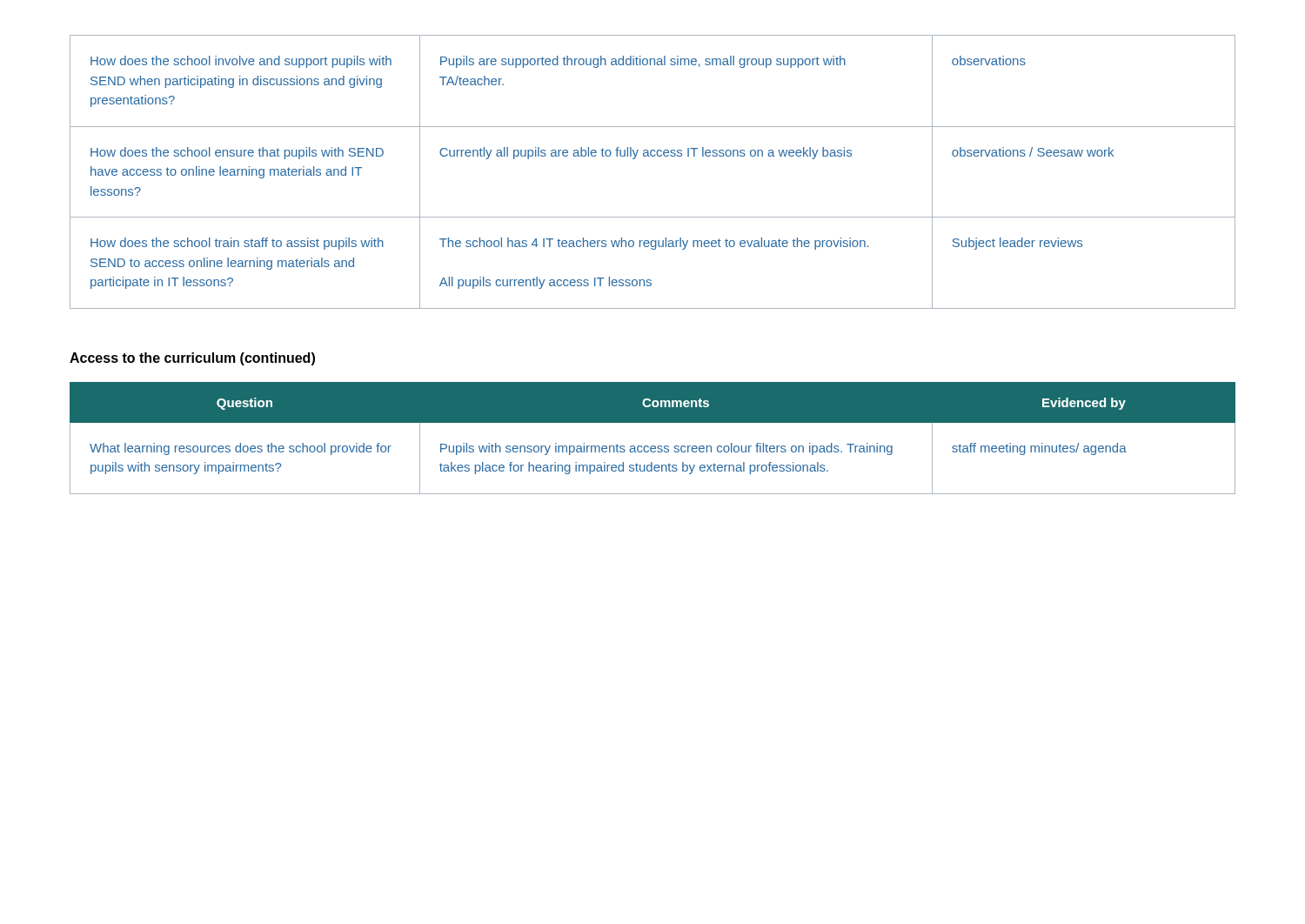This screenshot has width=1305, height=924.
Task: Click on the table containing "Evidenced by"
Action: [652, 438]
